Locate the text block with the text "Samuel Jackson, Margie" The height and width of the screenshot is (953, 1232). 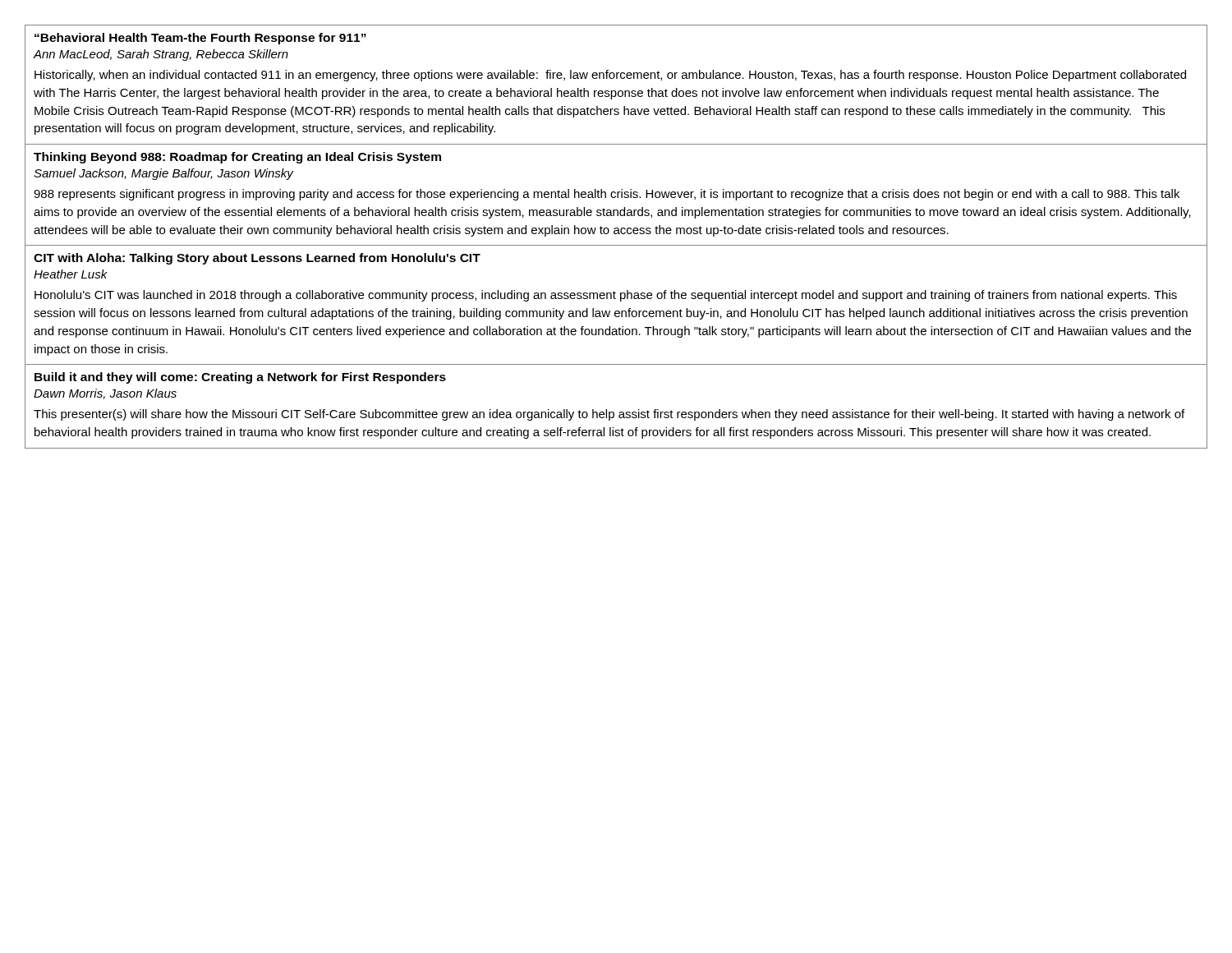163,173
